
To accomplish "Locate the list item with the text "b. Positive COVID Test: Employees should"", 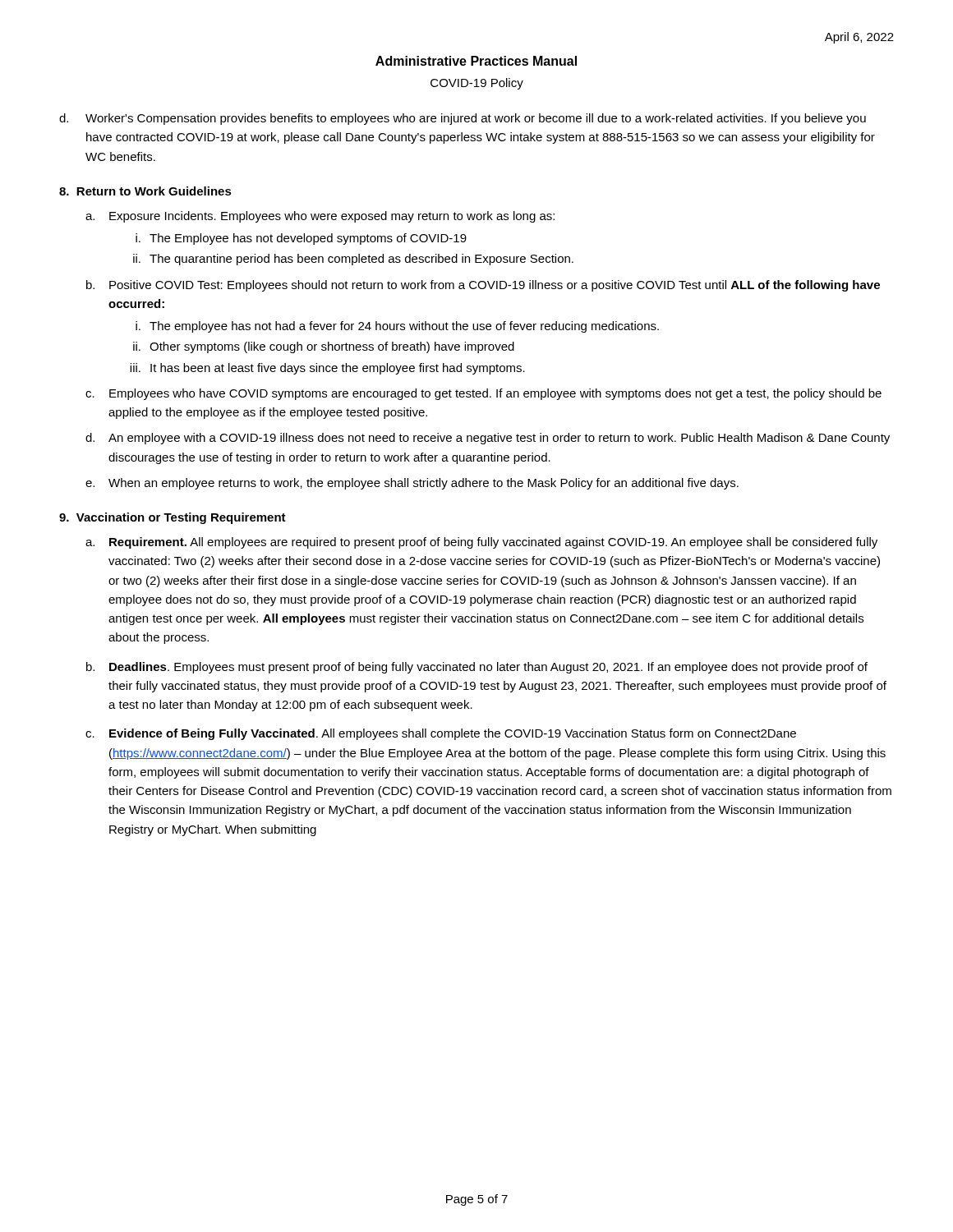I will point(476,294).
